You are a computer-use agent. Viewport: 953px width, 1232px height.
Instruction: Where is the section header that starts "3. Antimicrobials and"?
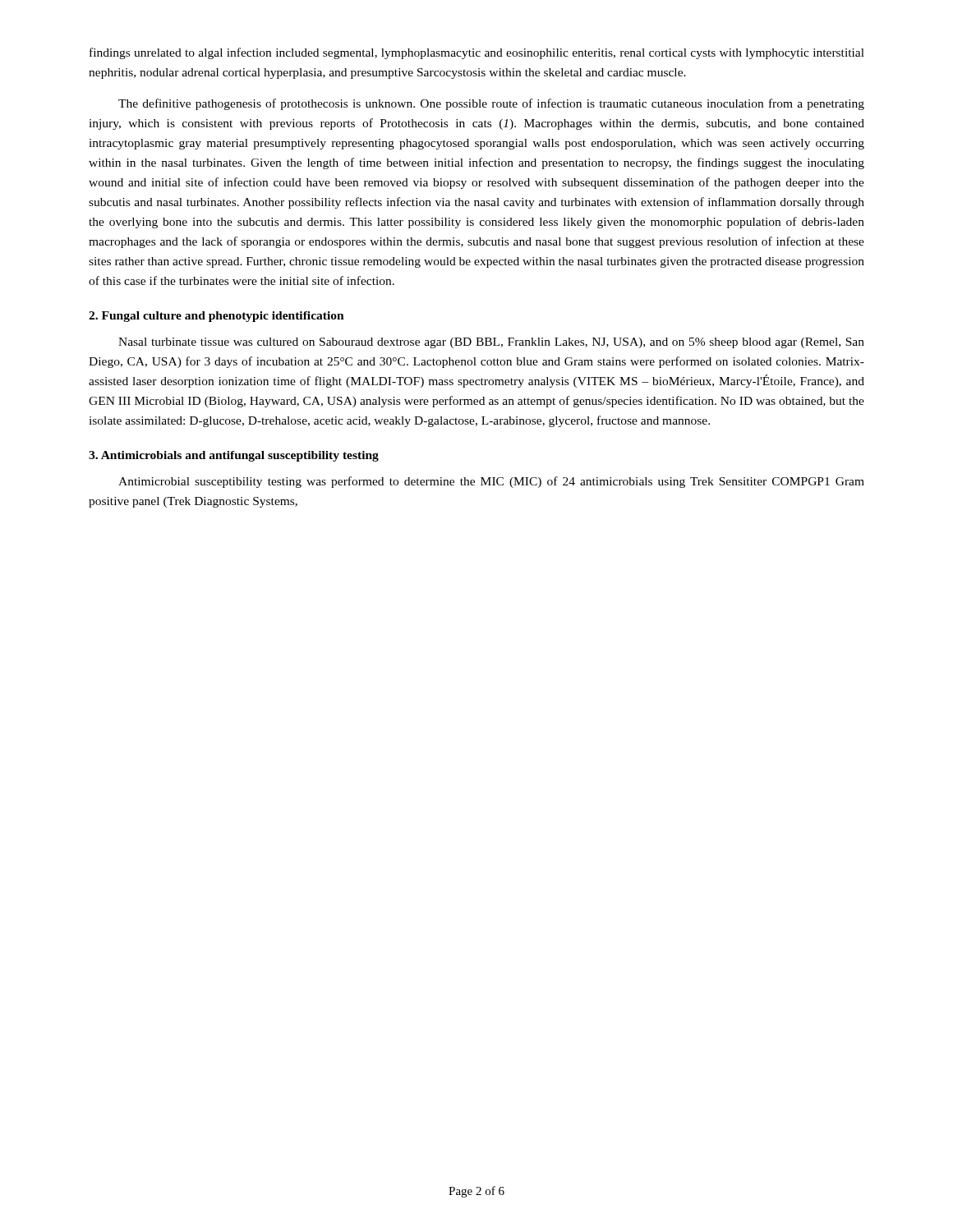click(234, 455)
